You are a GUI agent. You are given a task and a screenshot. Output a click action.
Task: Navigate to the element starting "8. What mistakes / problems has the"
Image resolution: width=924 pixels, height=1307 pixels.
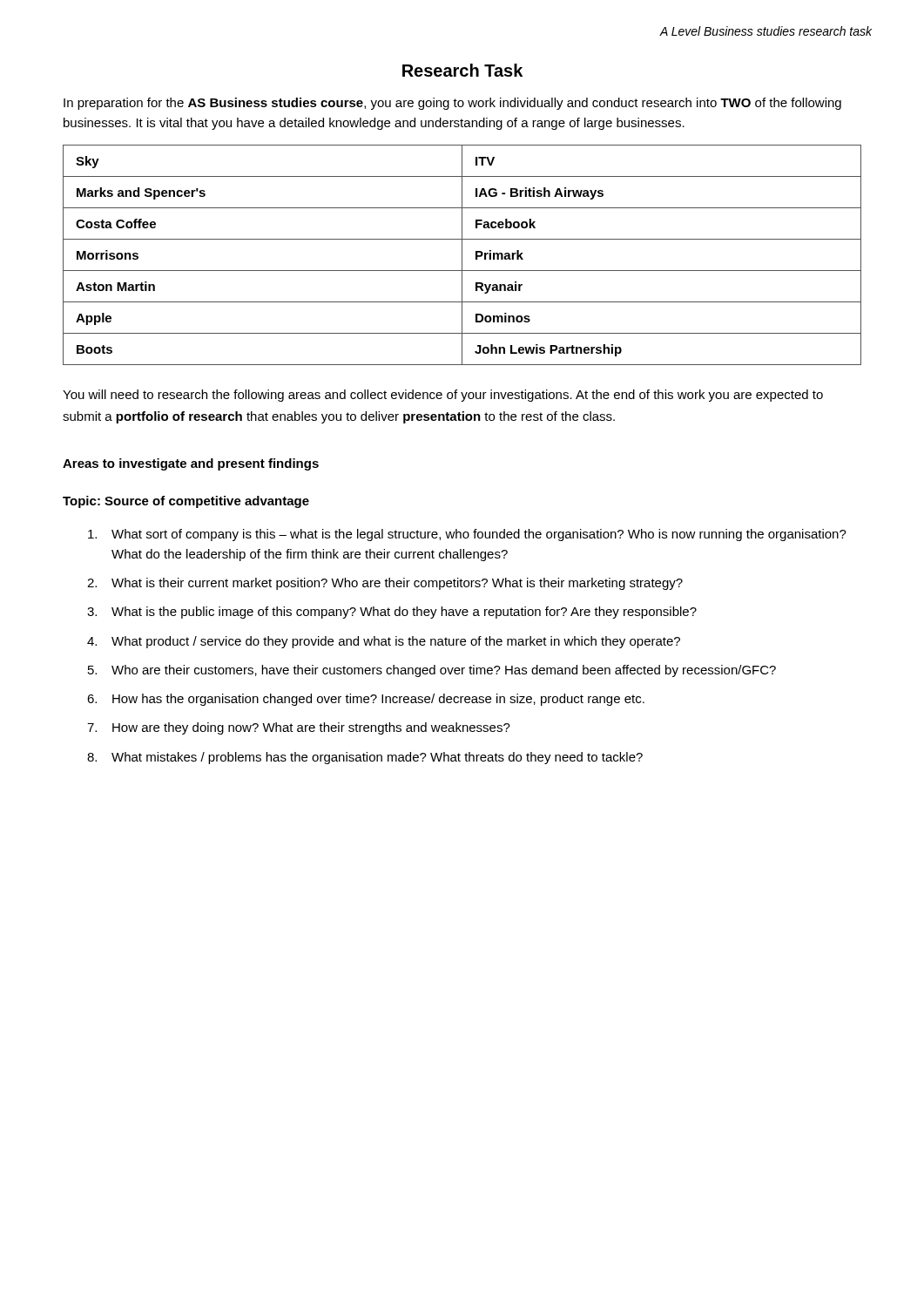pos(474,756)
